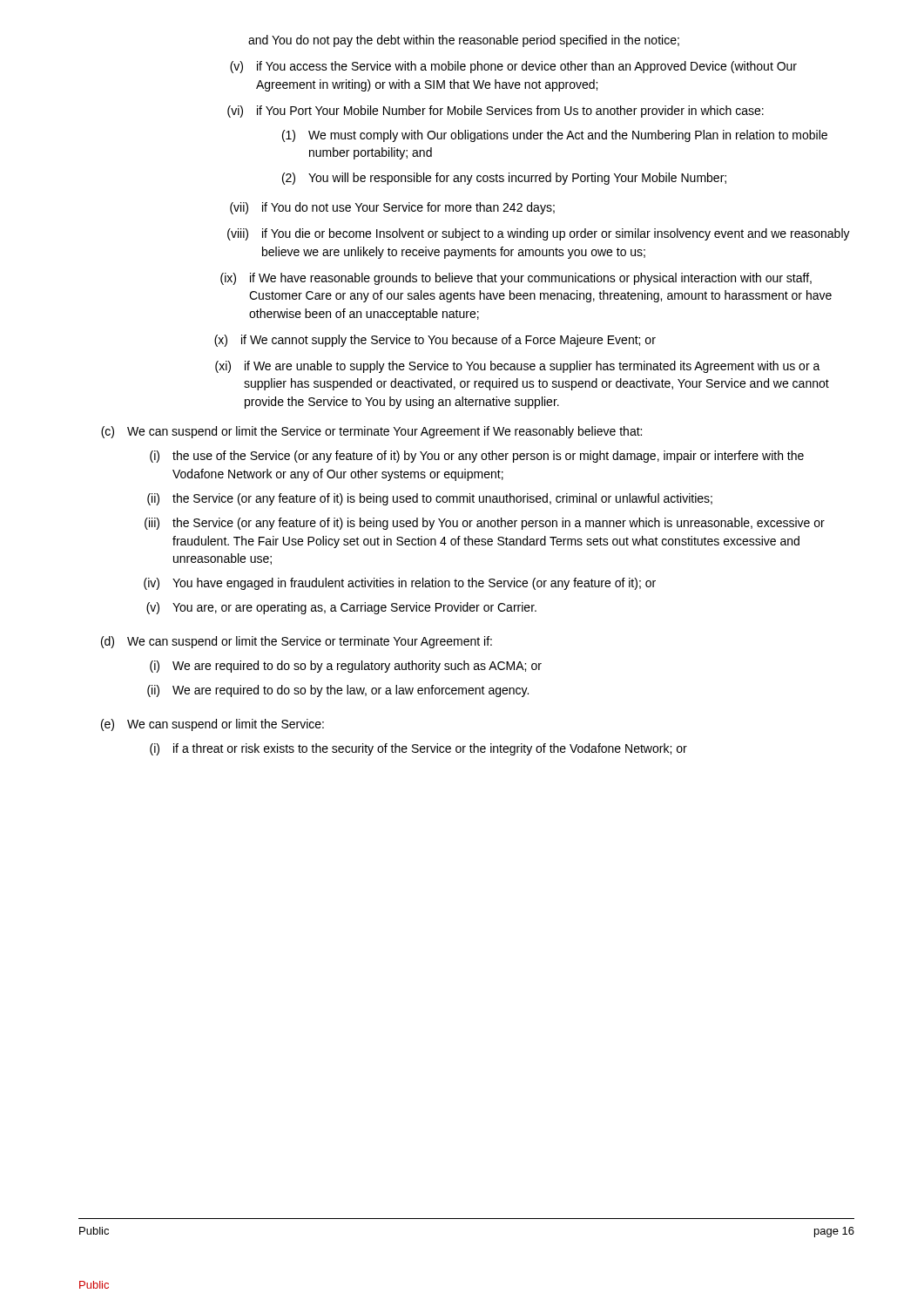Image resolution: width=924 pixels, height=1307 pixels.
Task: Locate the list item that says "(e) We can suspend or limit the Service:"
Action: pos(466,740)
